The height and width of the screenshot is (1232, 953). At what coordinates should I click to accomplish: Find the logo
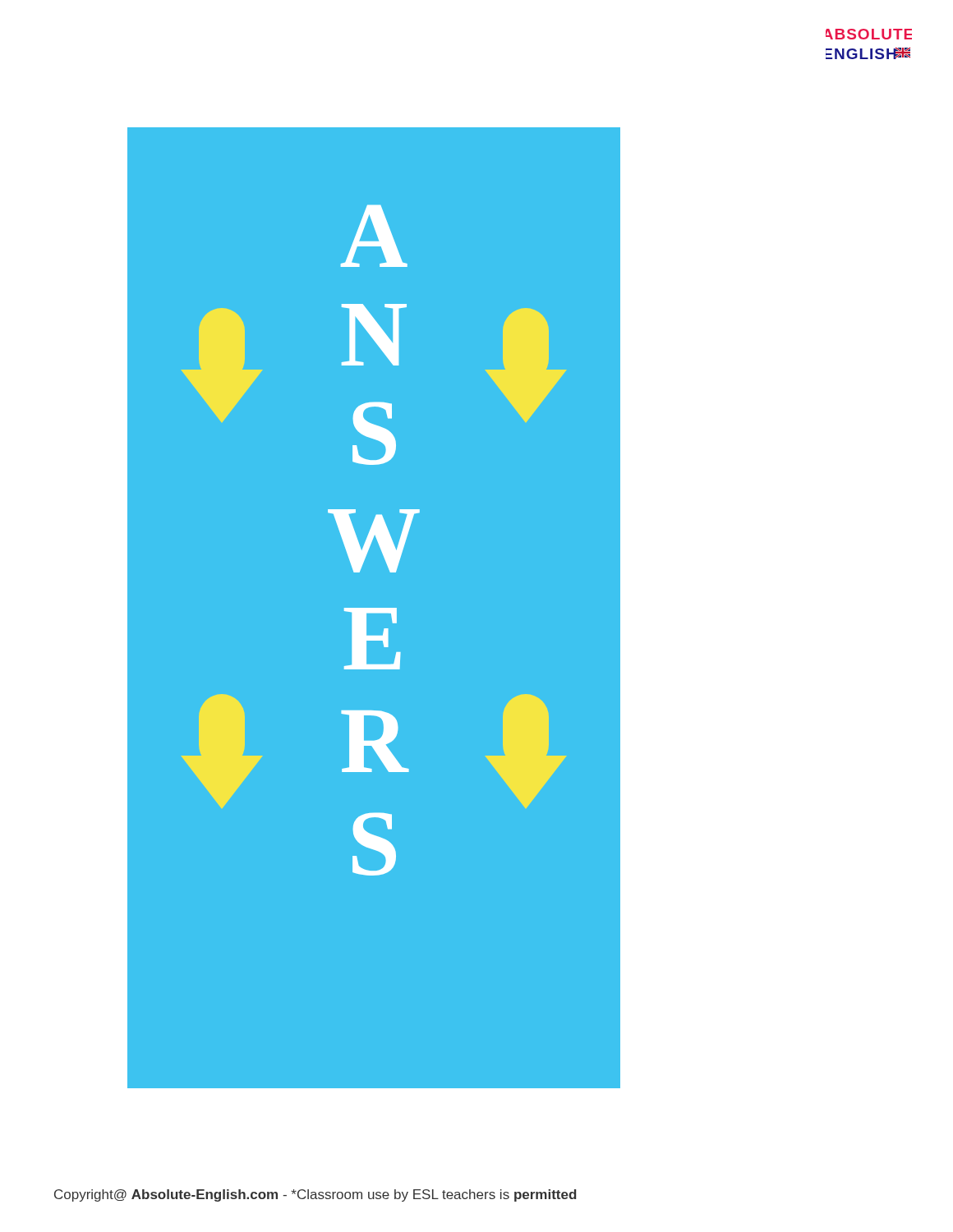click(869, 46)
